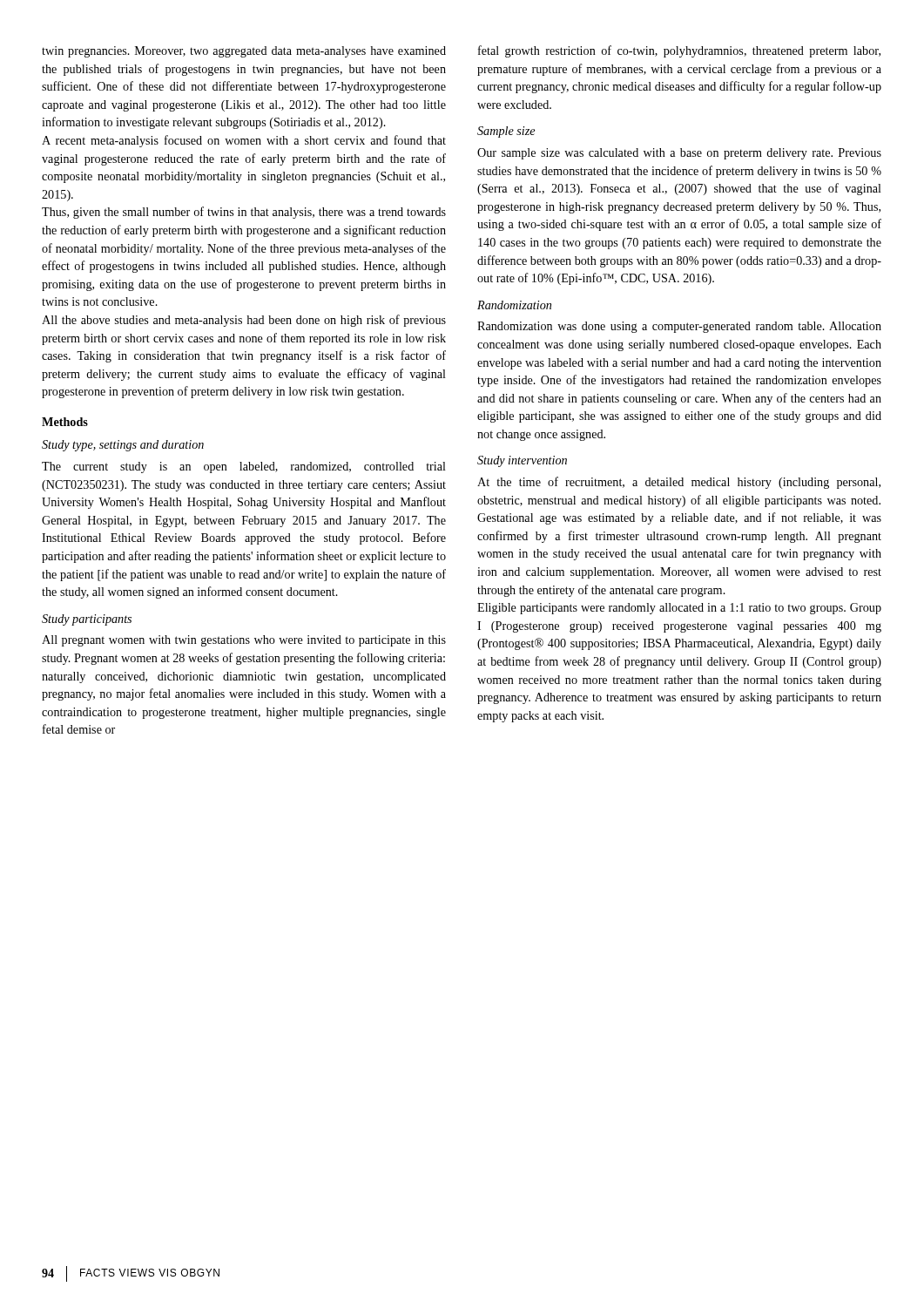This screenshot has width=924, height=1307.
Task: Find the block on this page that starts "Thus, given the small number of twins"
Action: click(x=244, y=257)
